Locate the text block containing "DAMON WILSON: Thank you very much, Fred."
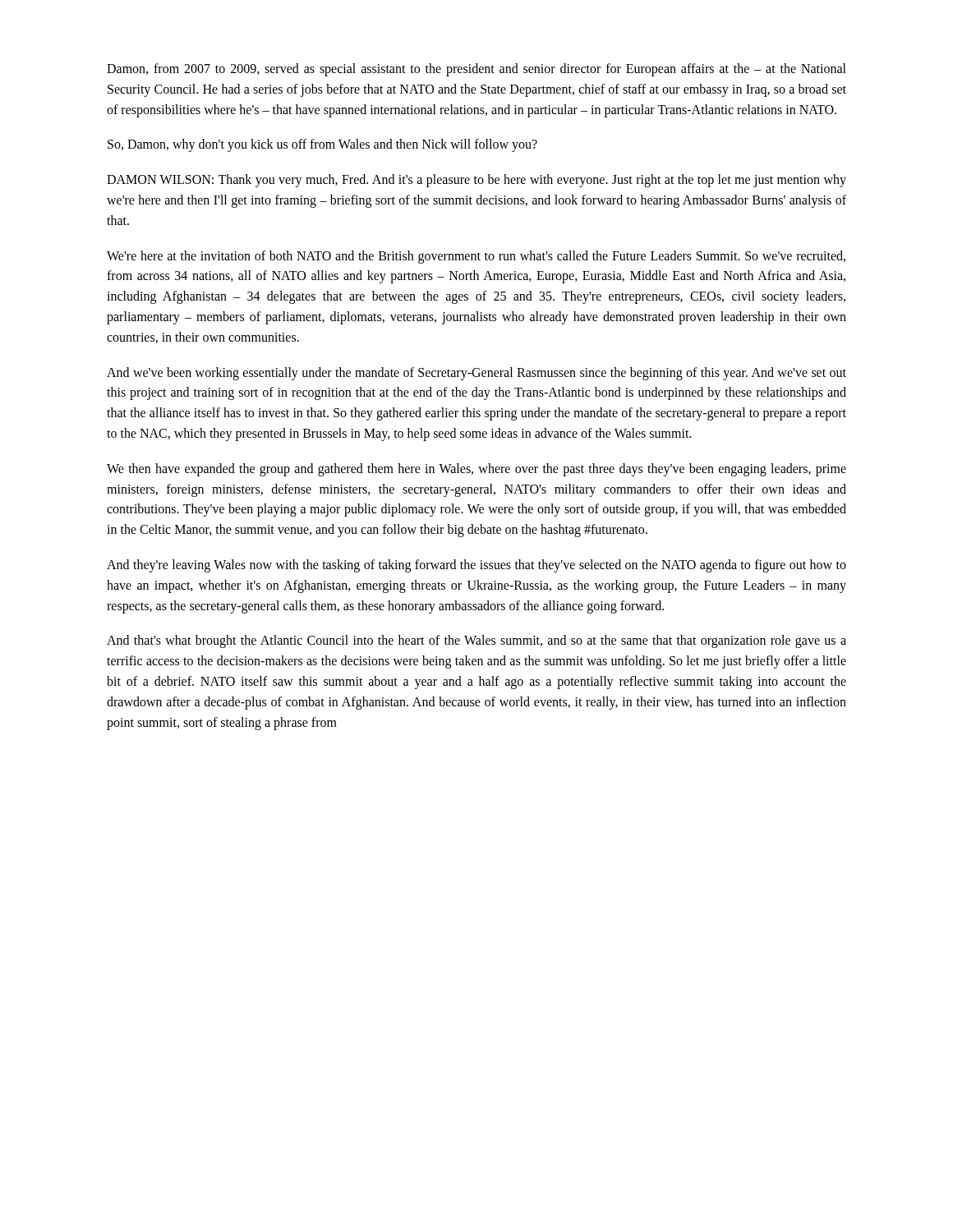The image size is (953, 1232). click(476, 200)
